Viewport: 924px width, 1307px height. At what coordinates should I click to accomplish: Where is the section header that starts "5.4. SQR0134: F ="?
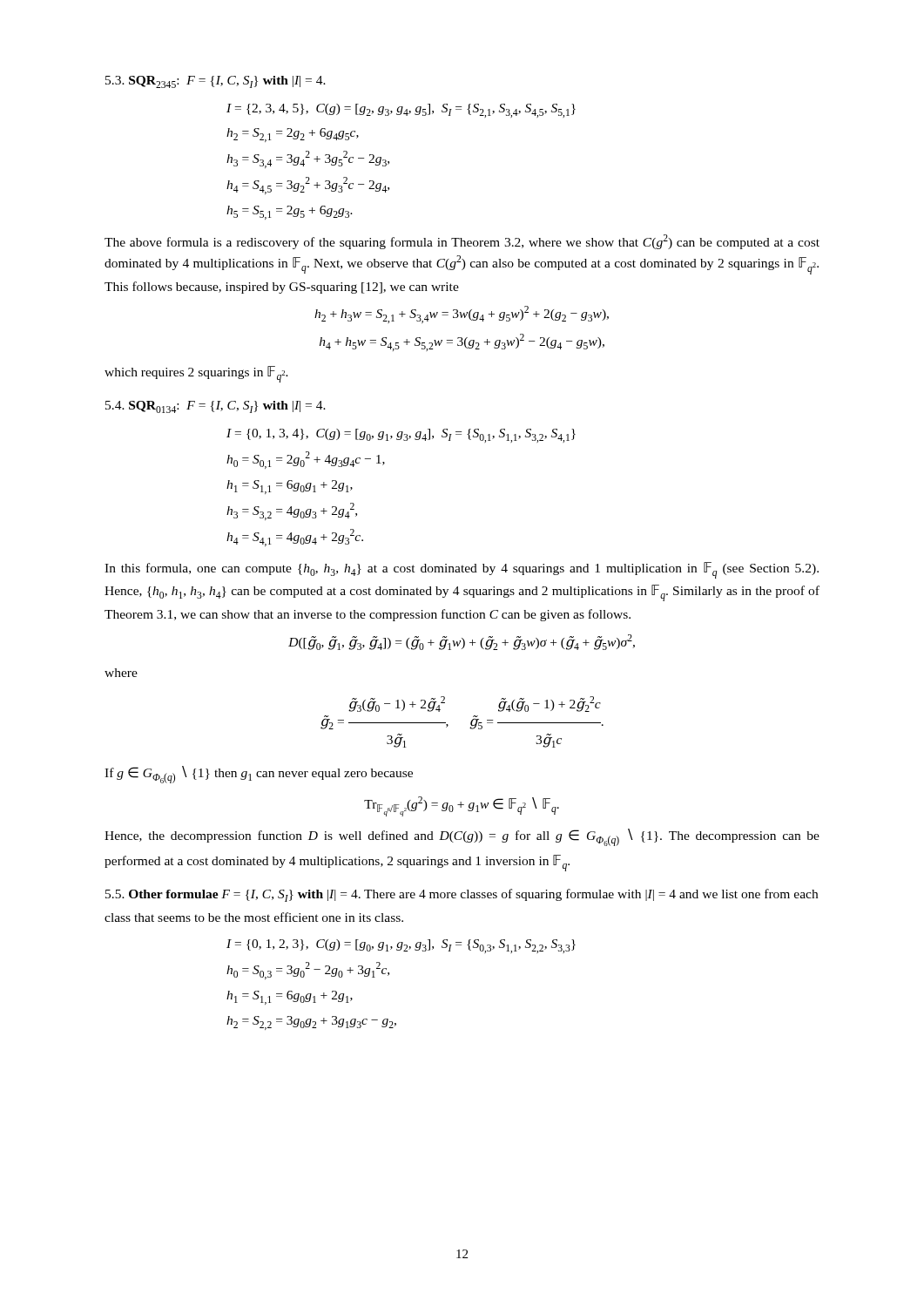point(215,407)
